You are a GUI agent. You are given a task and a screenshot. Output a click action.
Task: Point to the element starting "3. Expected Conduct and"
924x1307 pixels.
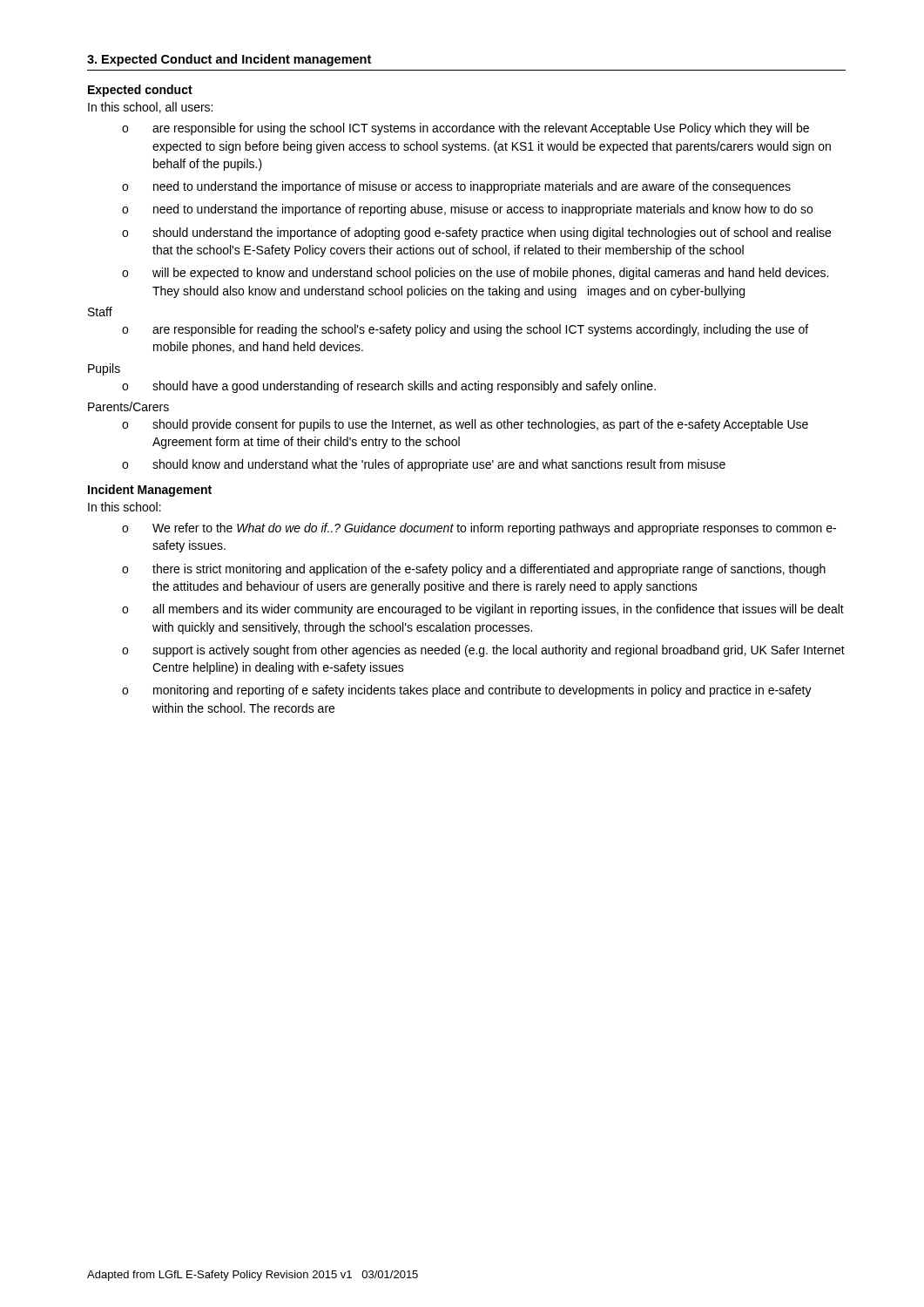coord(229,59)
